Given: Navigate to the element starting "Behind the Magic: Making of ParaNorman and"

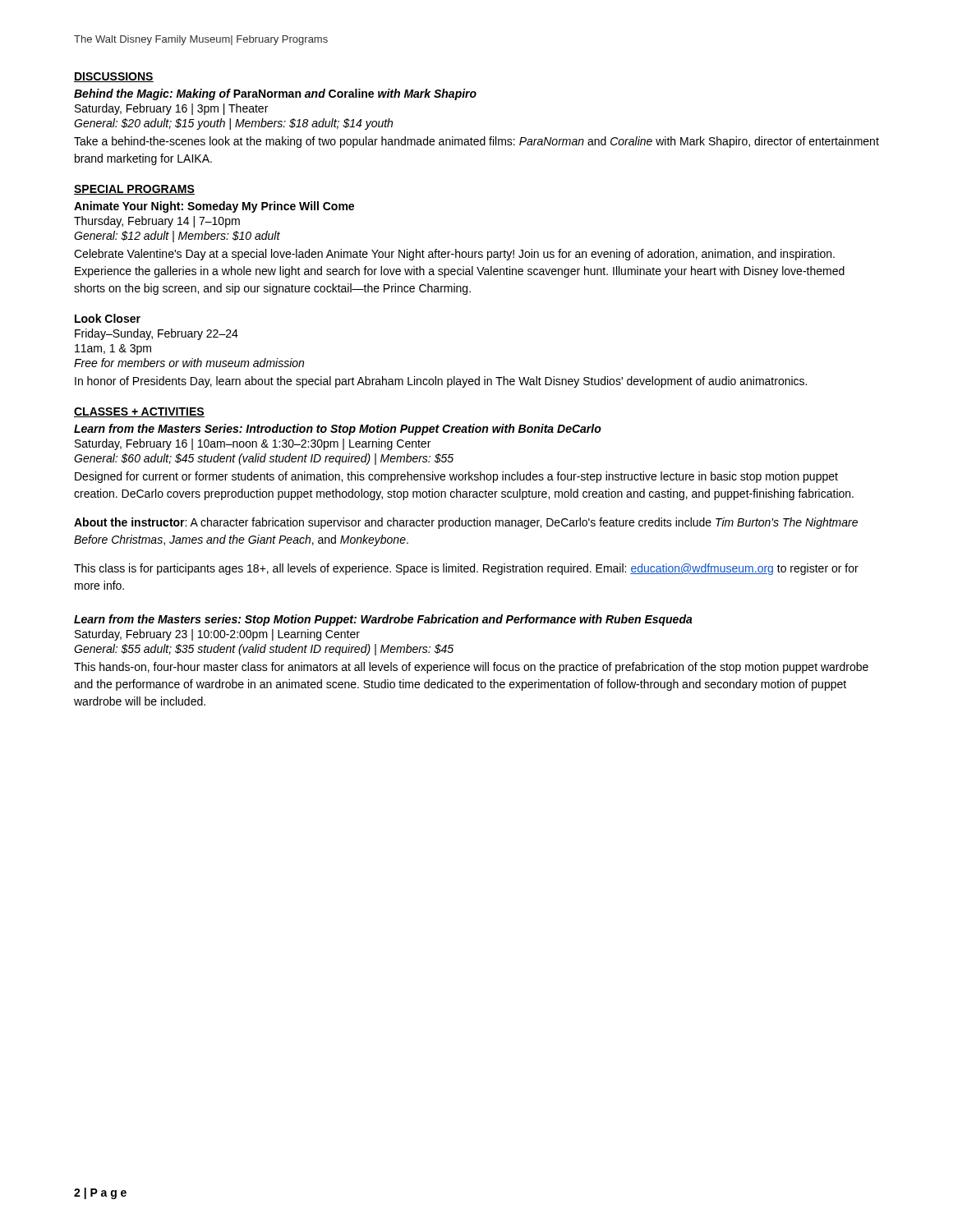Looking at the screenshot, I should (x=275, y=94).
